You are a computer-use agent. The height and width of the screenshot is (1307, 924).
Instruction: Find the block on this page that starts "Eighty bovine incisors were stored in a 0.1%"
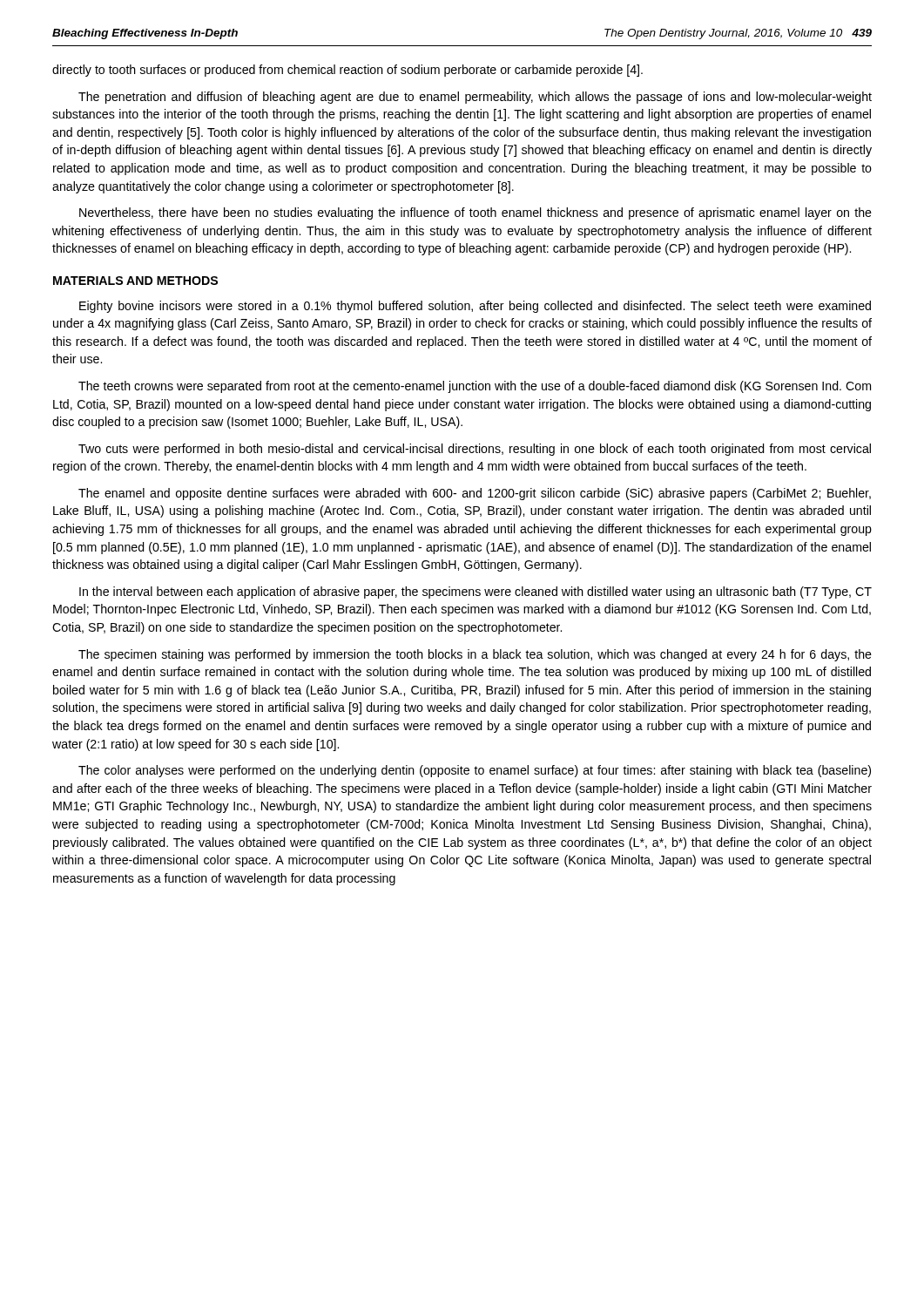click(462, 332)
